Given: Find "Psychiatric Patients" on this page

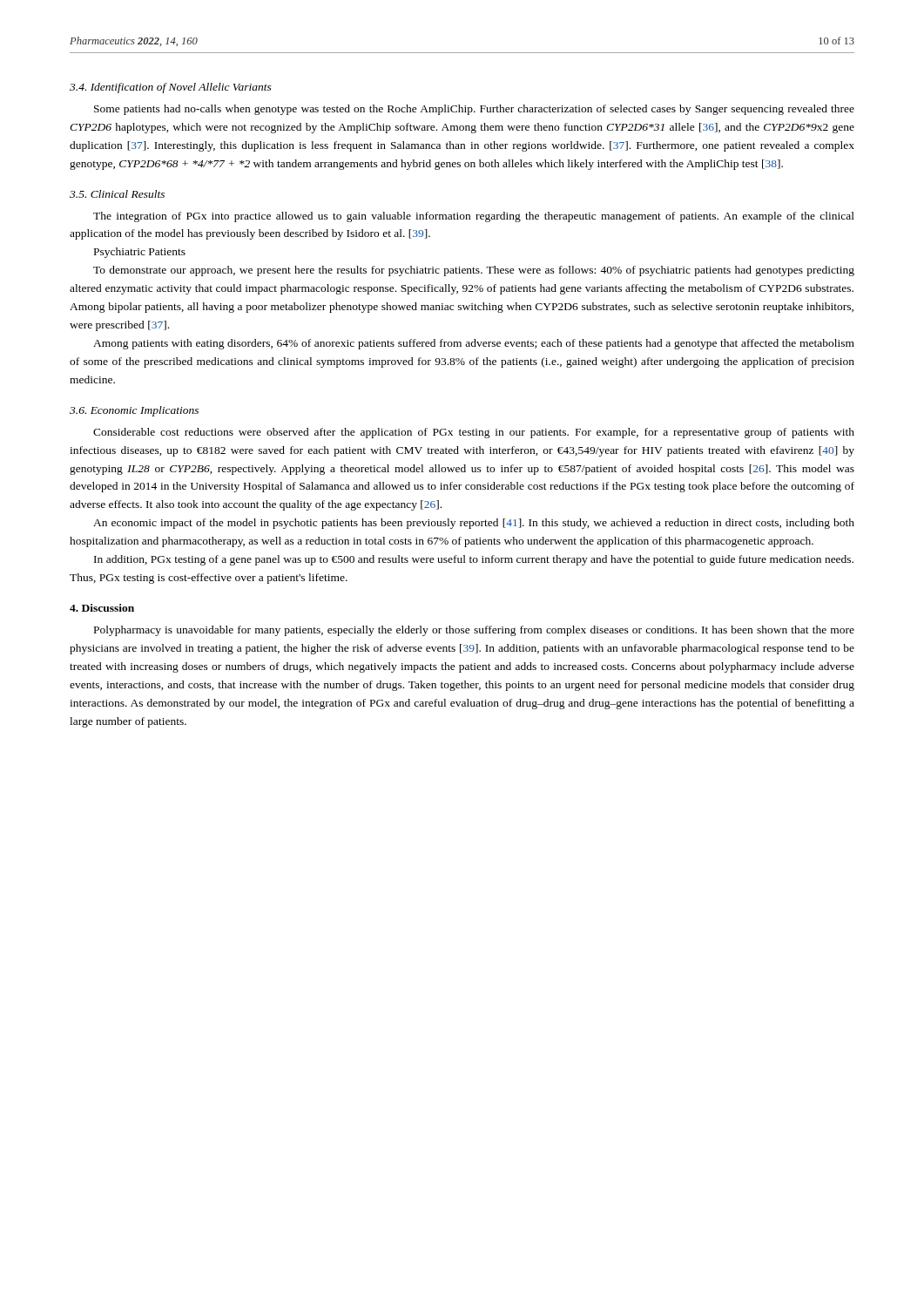Looking at the screenshot, I should [x=139, y=252].
